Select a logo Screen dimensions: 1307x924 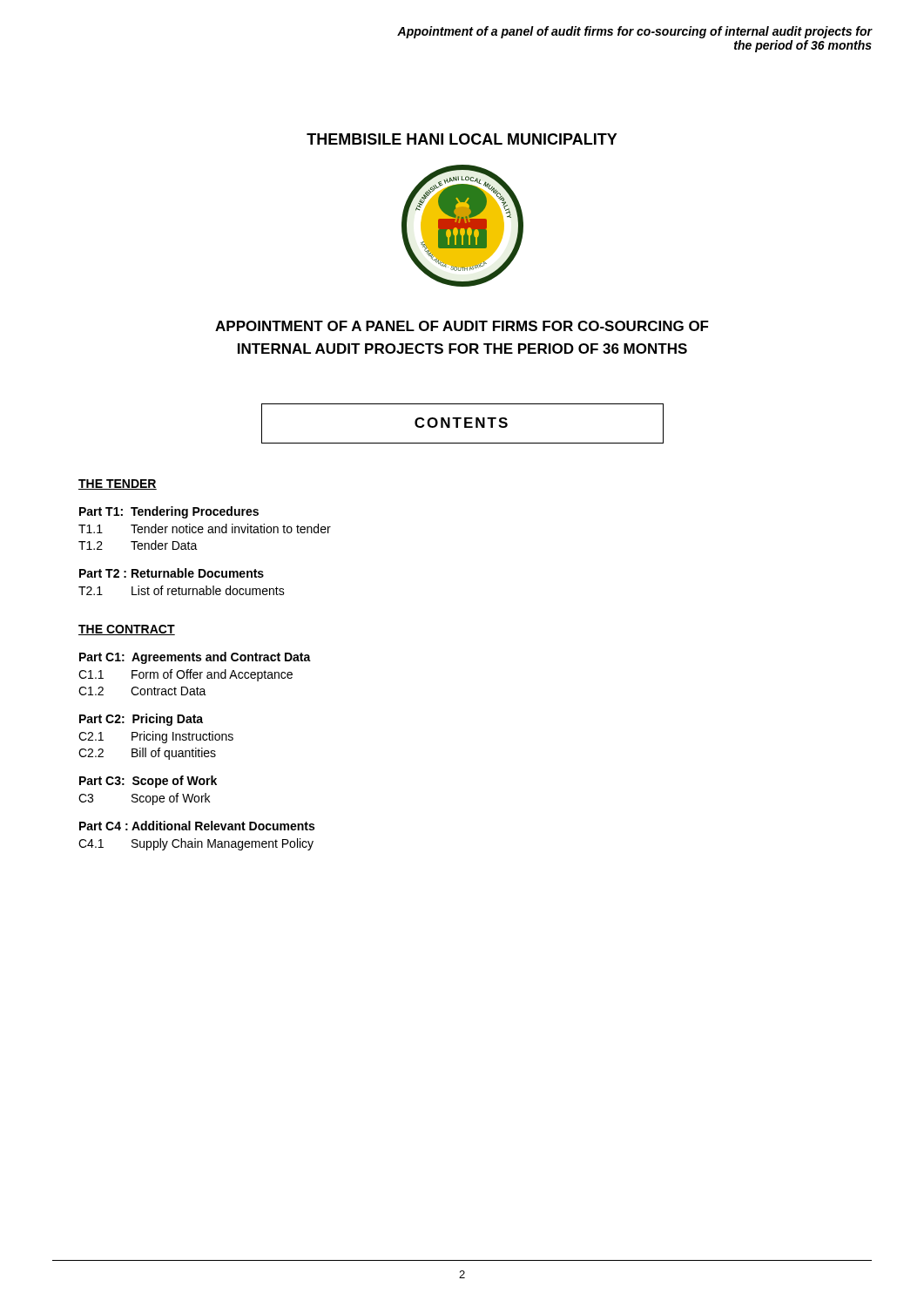pyautogui.click(x=462, y=227)
